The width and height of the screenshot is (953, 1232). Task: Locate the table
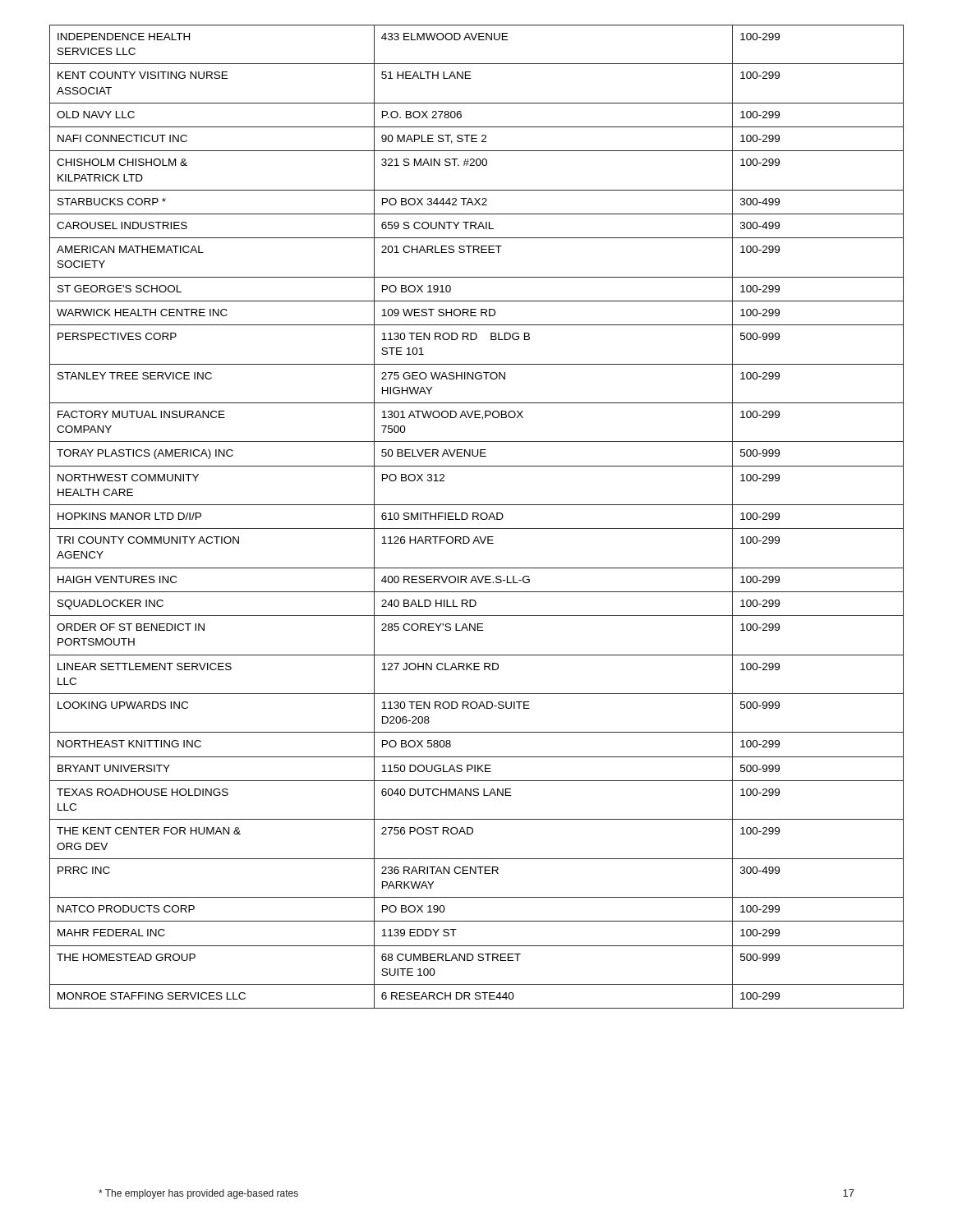[476, 587]
